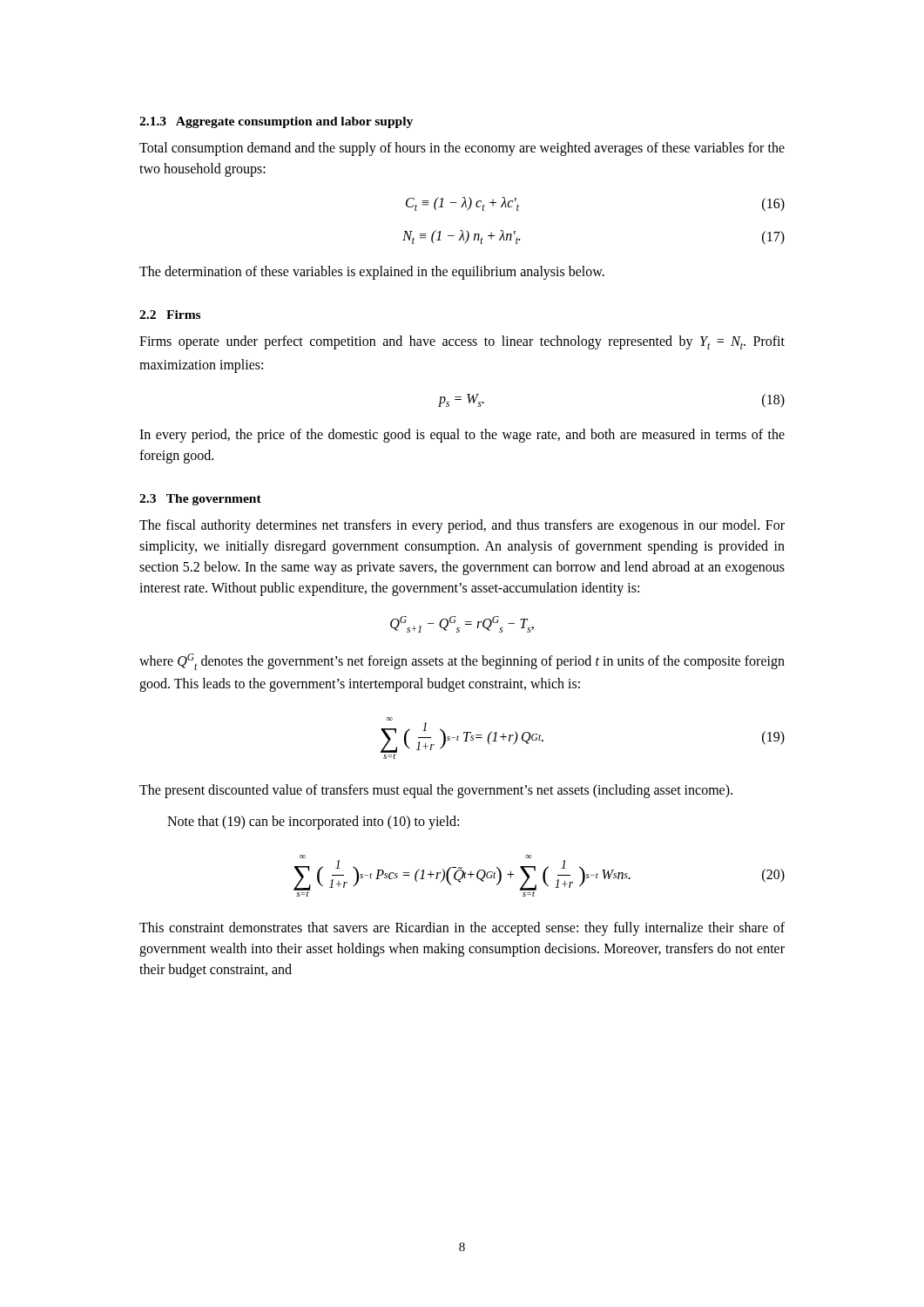
Task: Point to the element starting "Nt ≡ (1"
Action: point(462,237)
